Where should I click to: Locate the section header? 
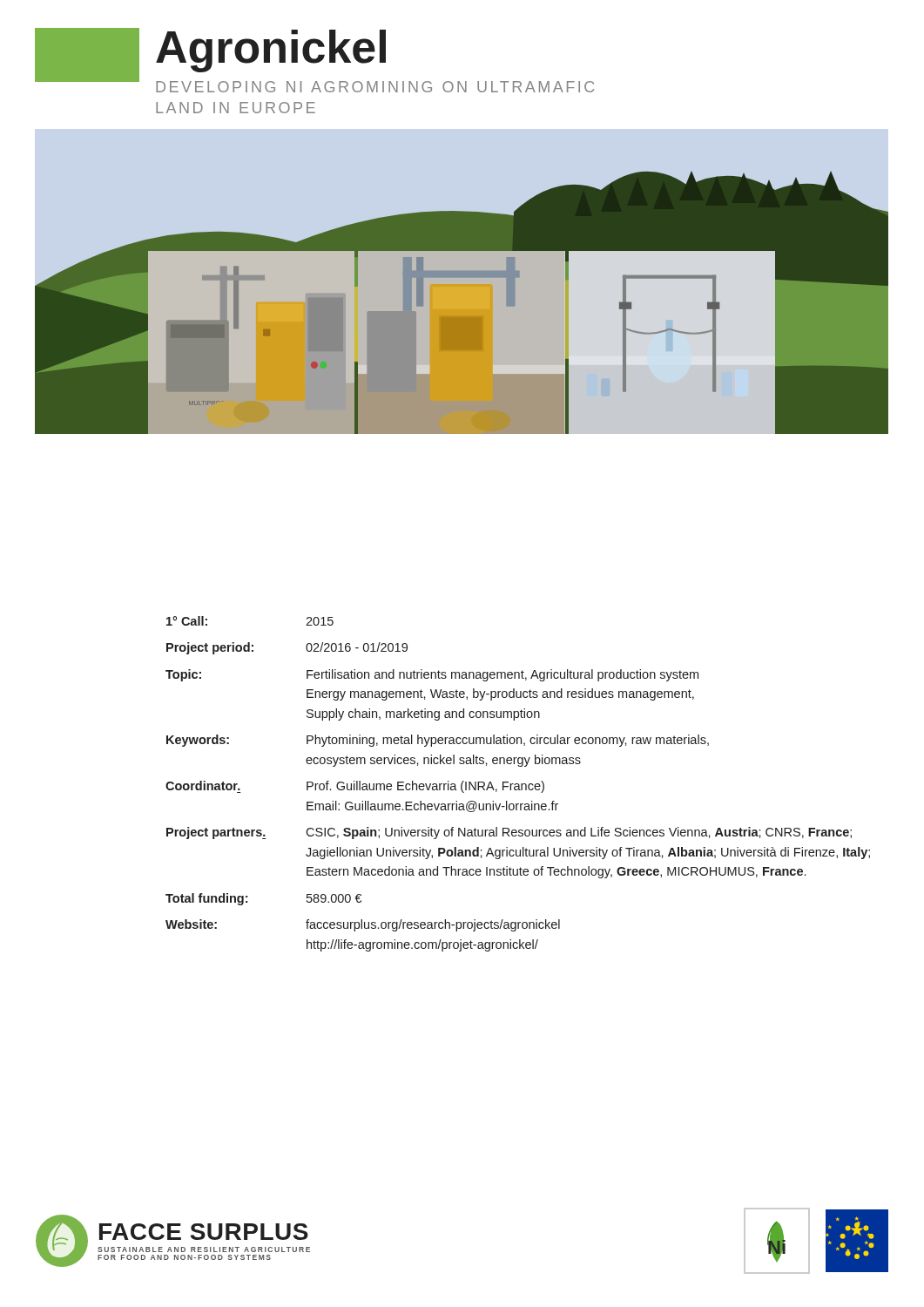click(x=416, y=98)
